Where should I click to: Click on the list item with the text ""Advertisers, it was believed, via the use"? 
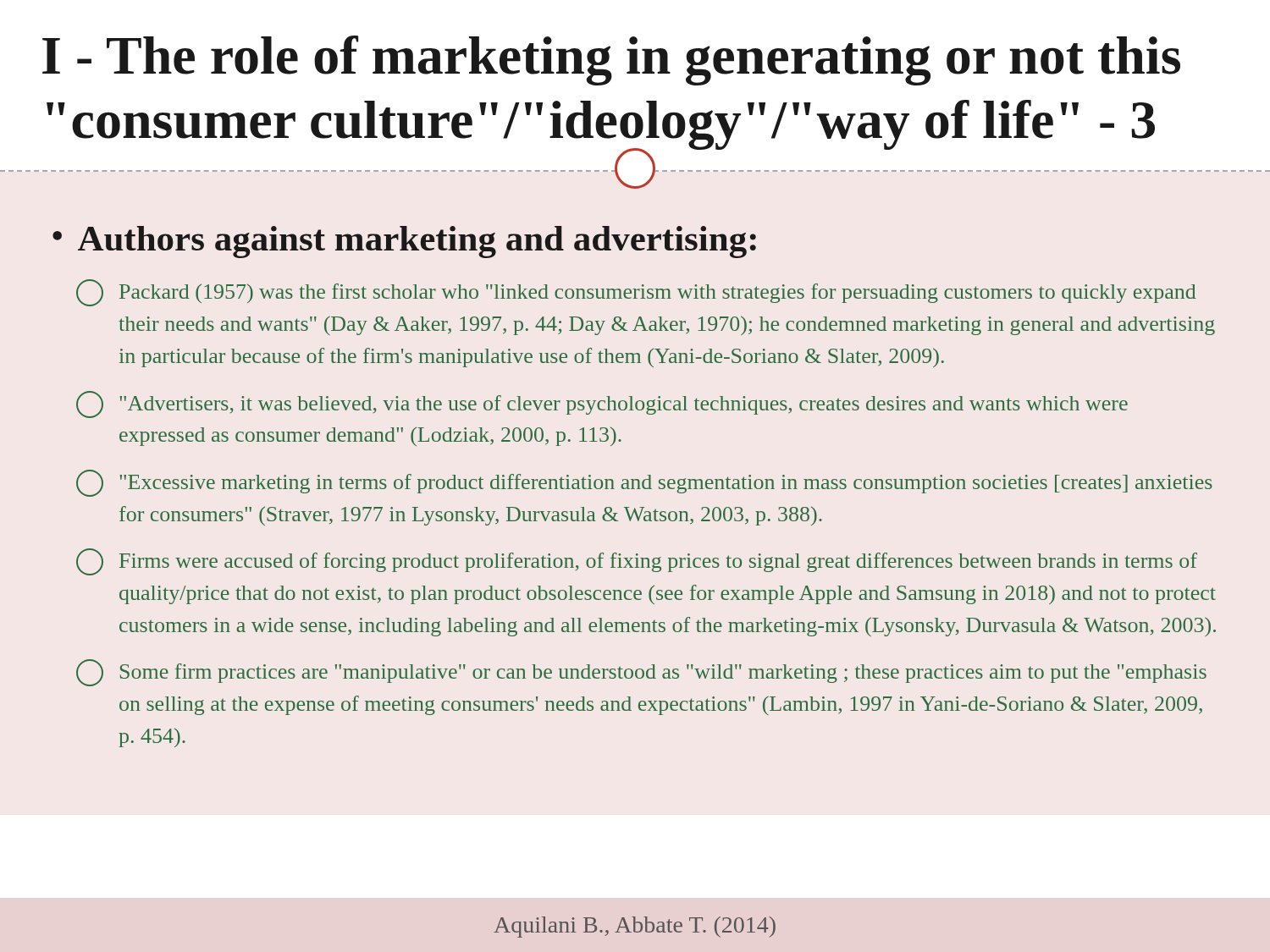click(x=648, y=419)
